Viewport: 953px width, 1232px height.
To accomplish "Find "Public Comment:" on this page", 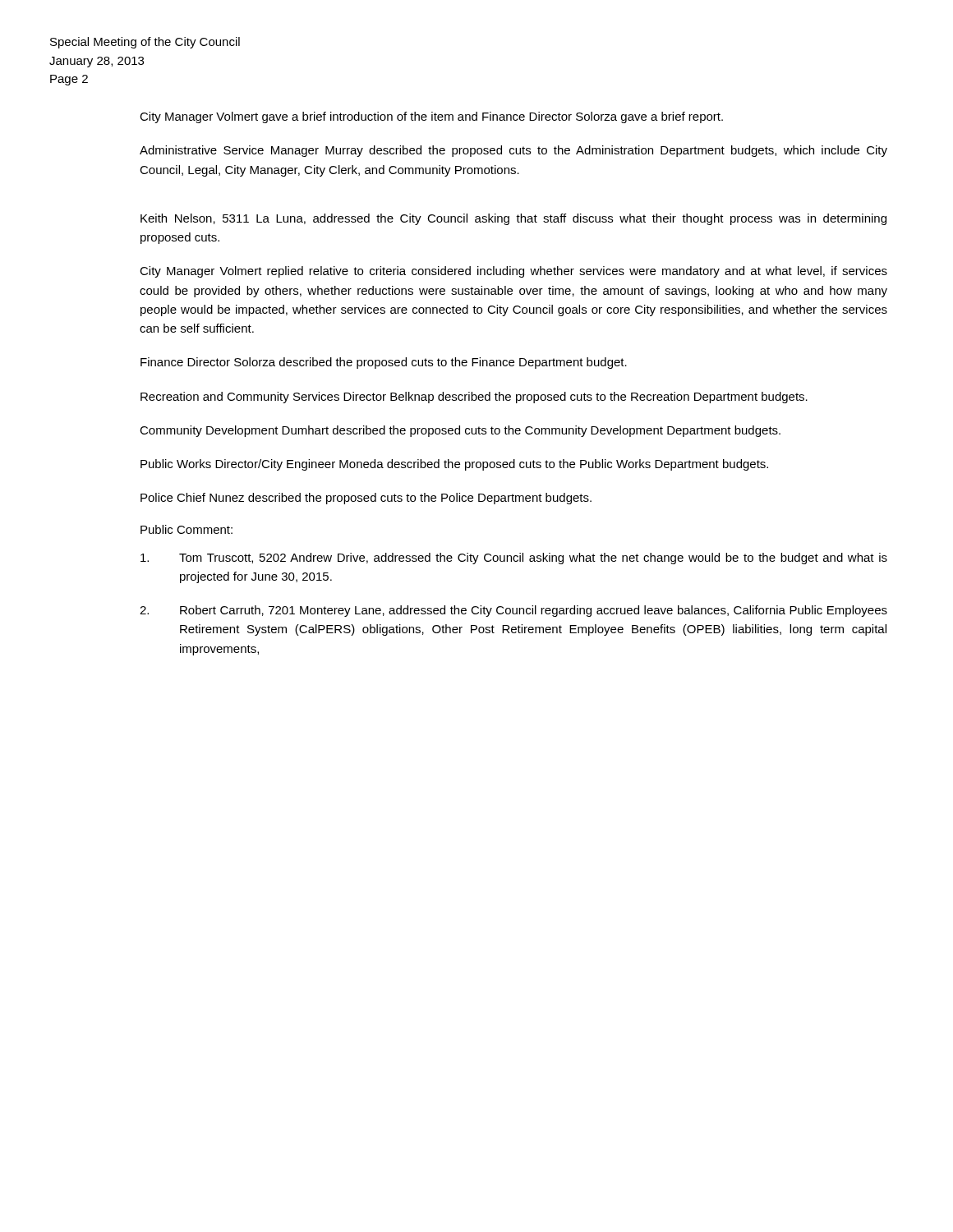I will coord(187,529).
